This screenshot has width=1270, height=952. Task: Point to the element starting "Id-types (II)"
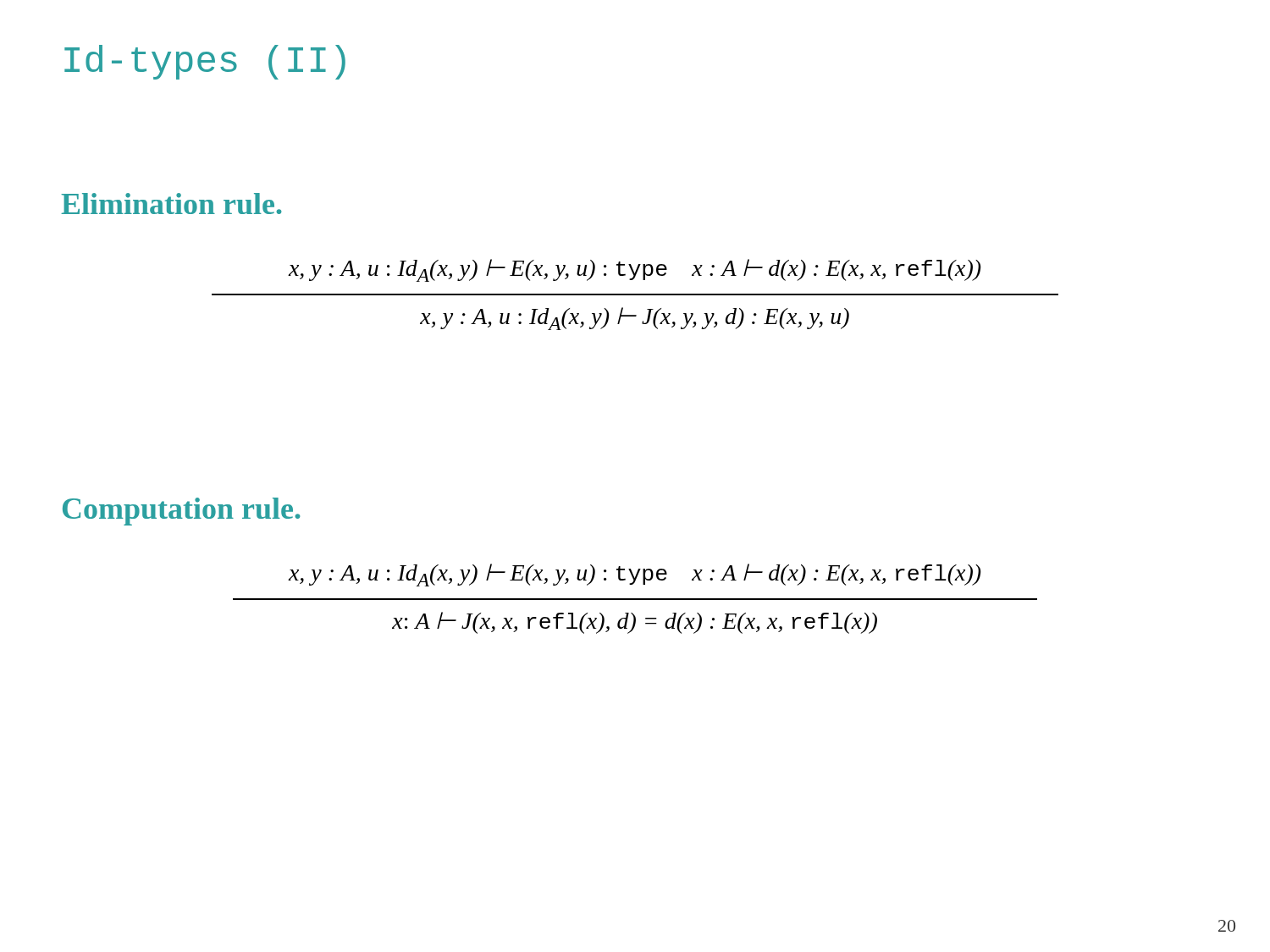point(206,62)
